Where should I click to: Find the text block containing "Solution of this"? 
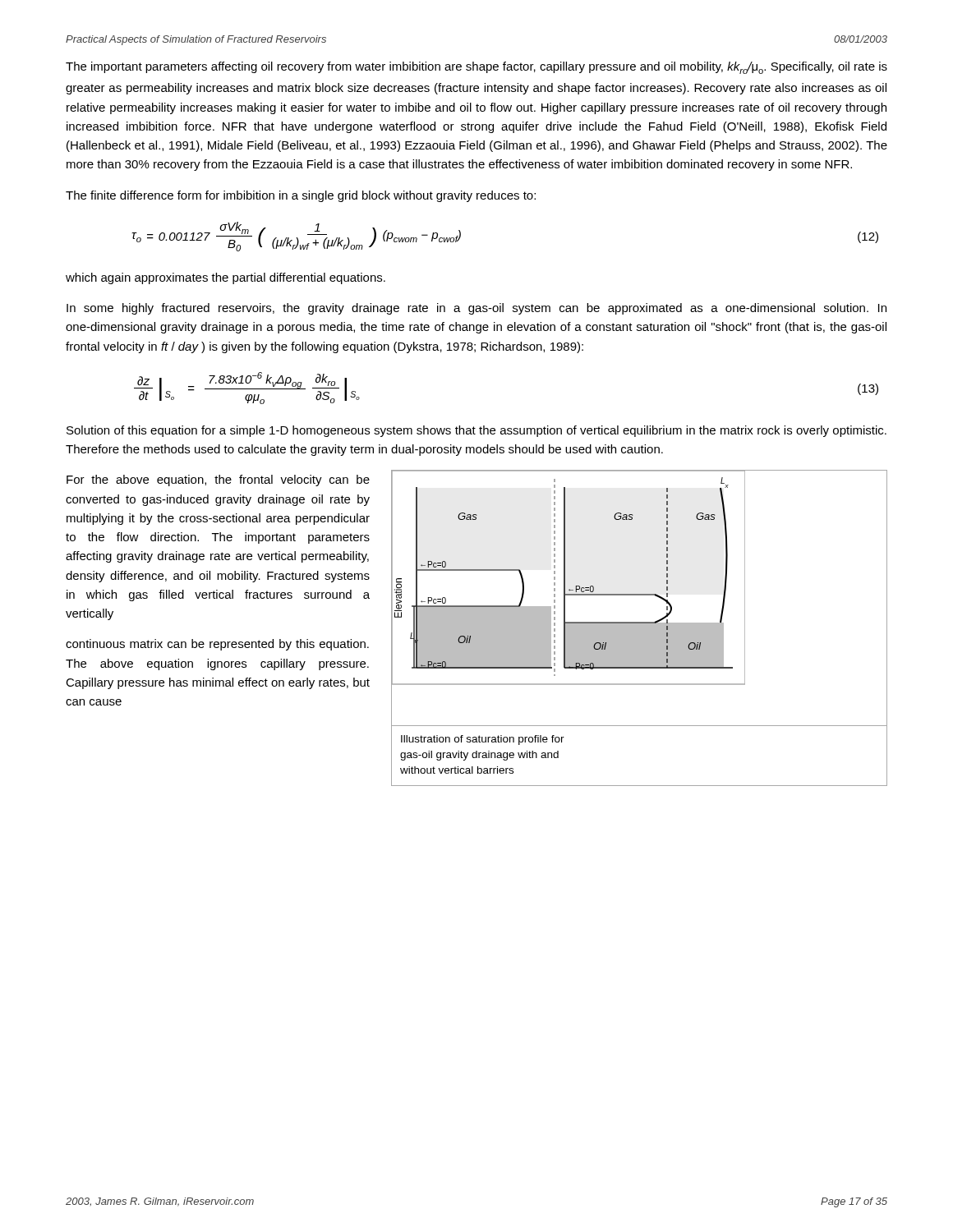click(476, 439)
